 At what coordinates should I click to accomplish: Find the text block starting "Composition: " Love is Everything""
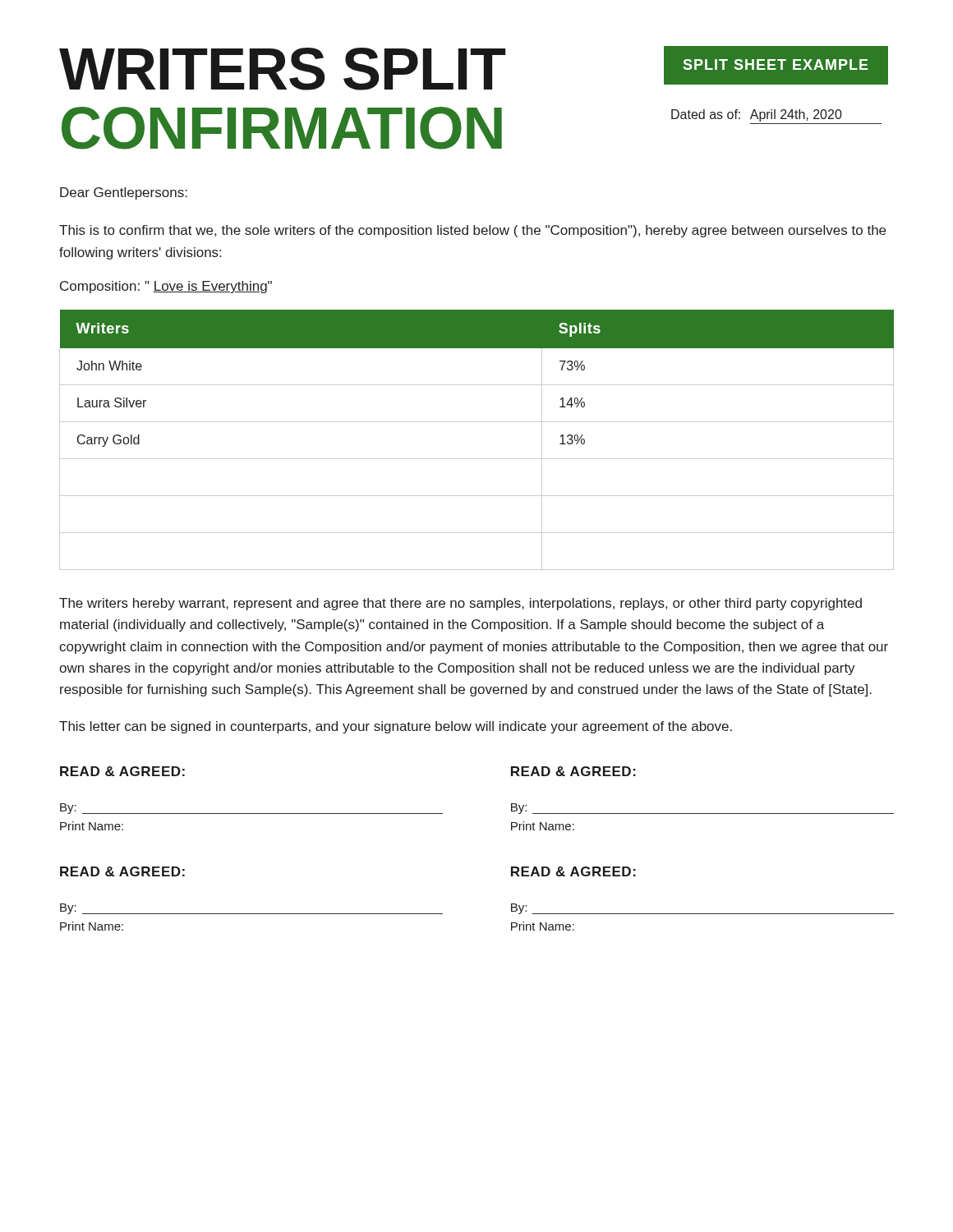166,286
